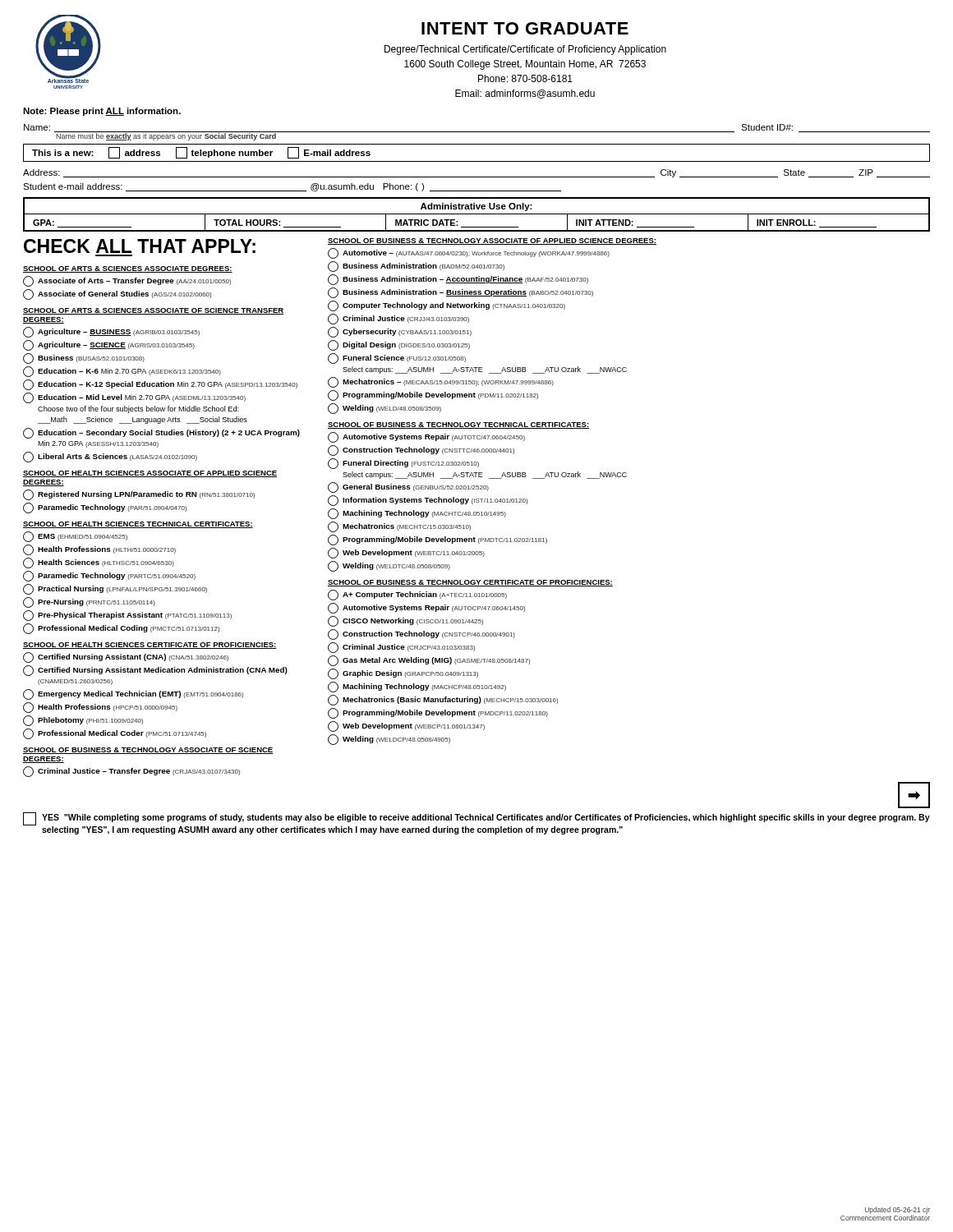Find the text starting "Practical Nursing (LPNFAL/LPN/SPG/51.3901/4660)"

169,589
